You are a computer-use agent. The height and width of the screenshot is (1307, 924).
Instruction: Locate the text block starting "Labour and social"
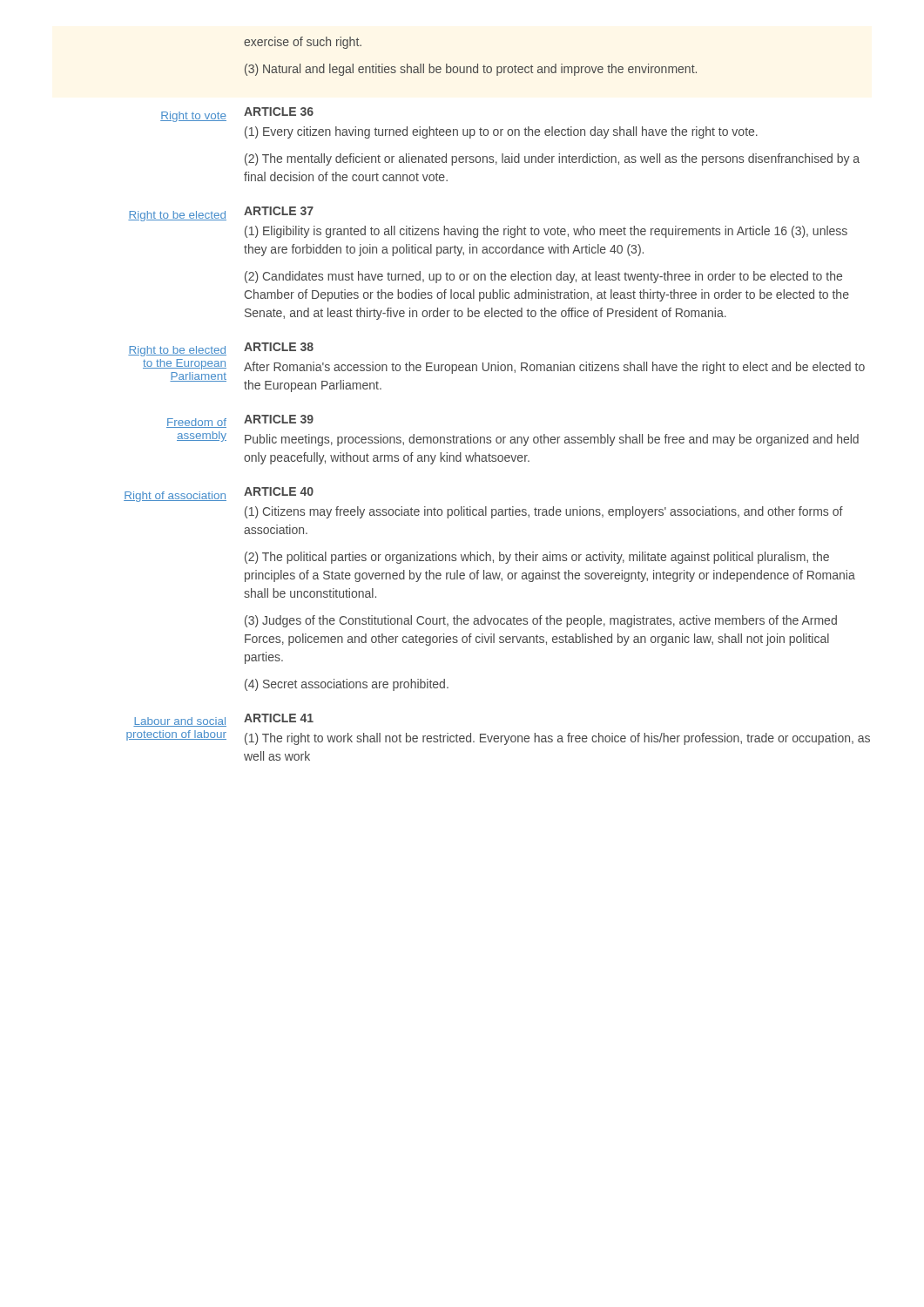point(180,721)
